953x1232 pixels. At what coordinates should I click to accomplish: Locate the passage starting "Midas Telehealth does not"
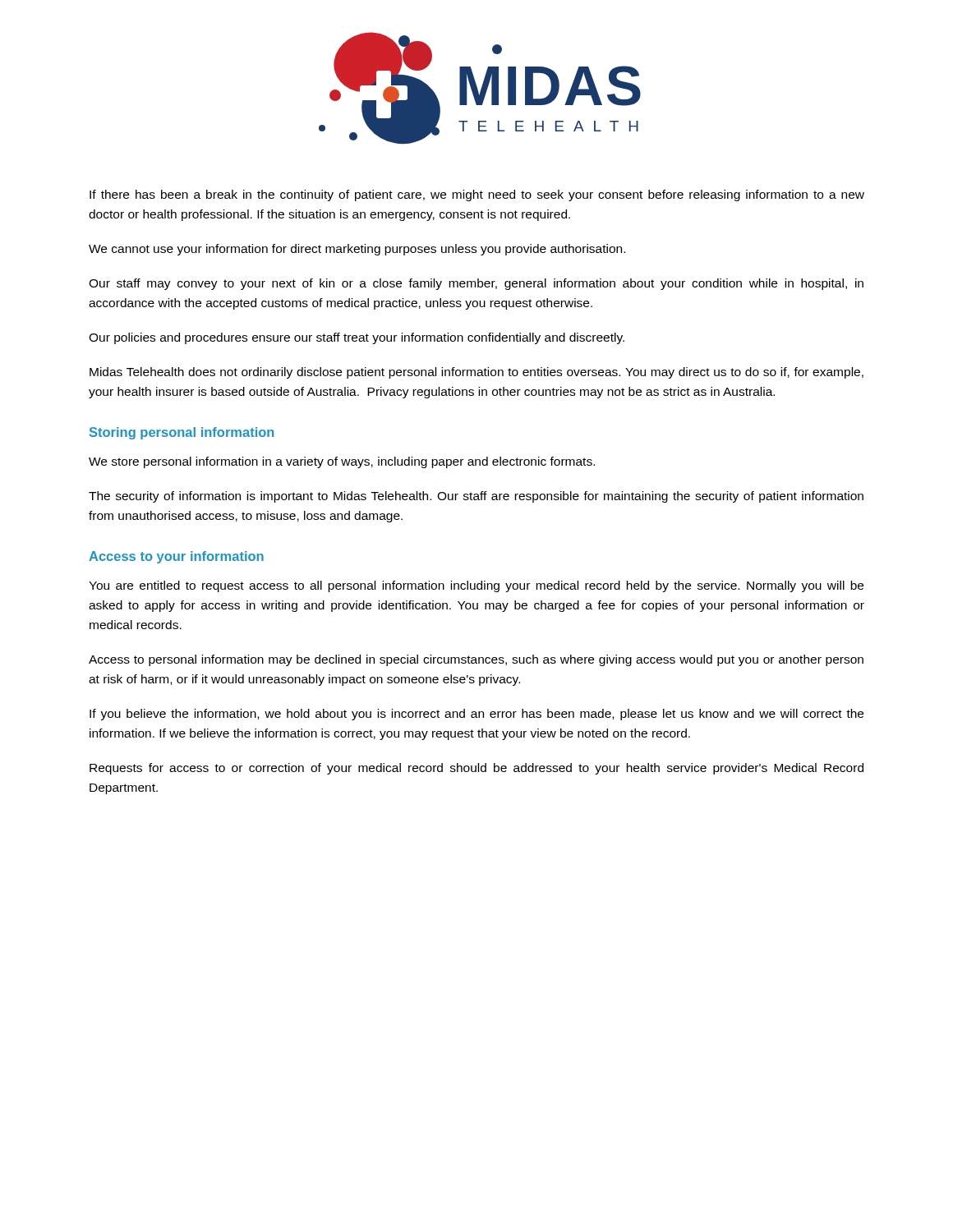coord(476,382)
